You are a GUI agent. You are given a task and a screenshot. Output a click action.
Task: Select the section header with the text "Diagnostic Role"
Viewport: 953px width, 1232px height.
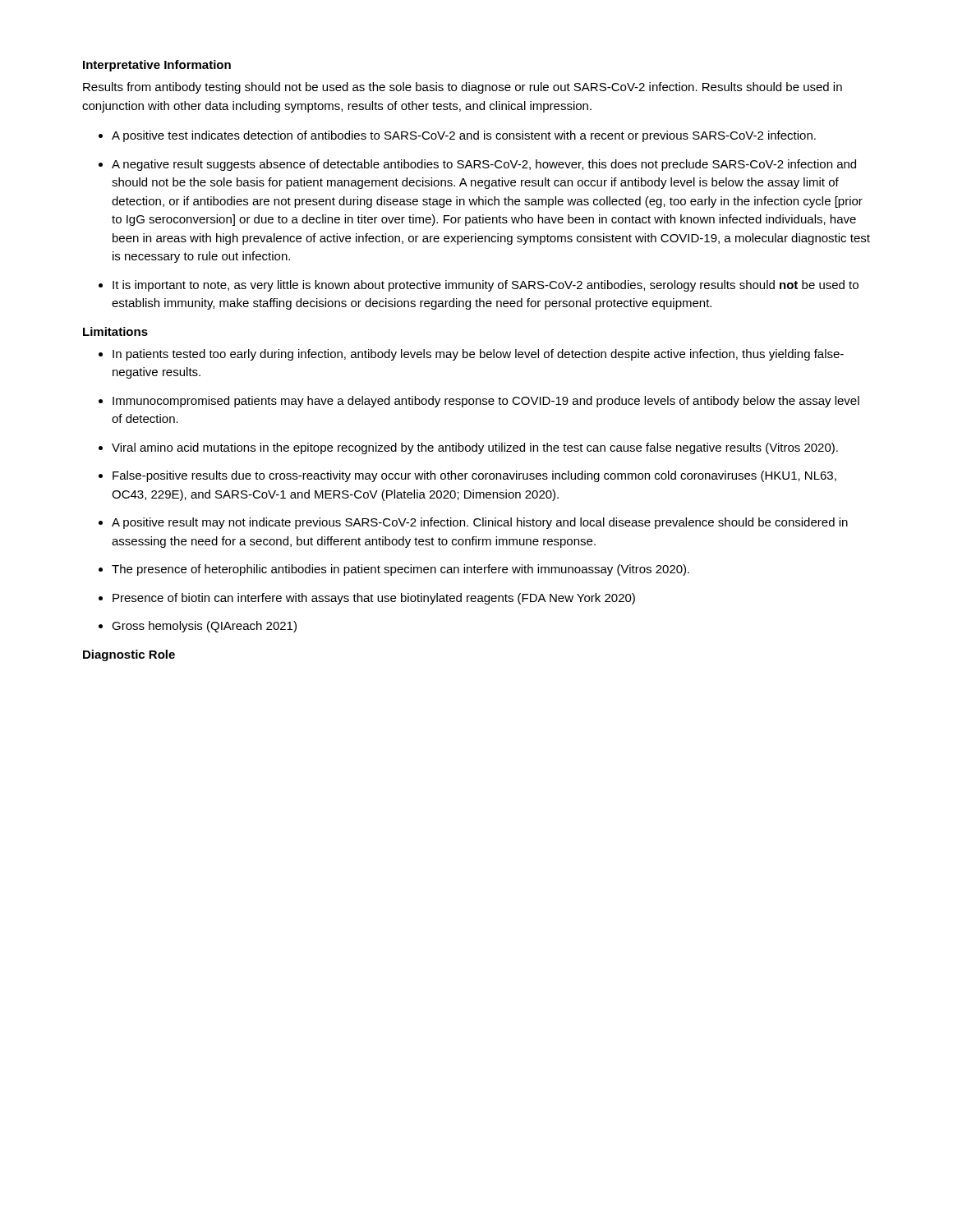click(129, 654)
